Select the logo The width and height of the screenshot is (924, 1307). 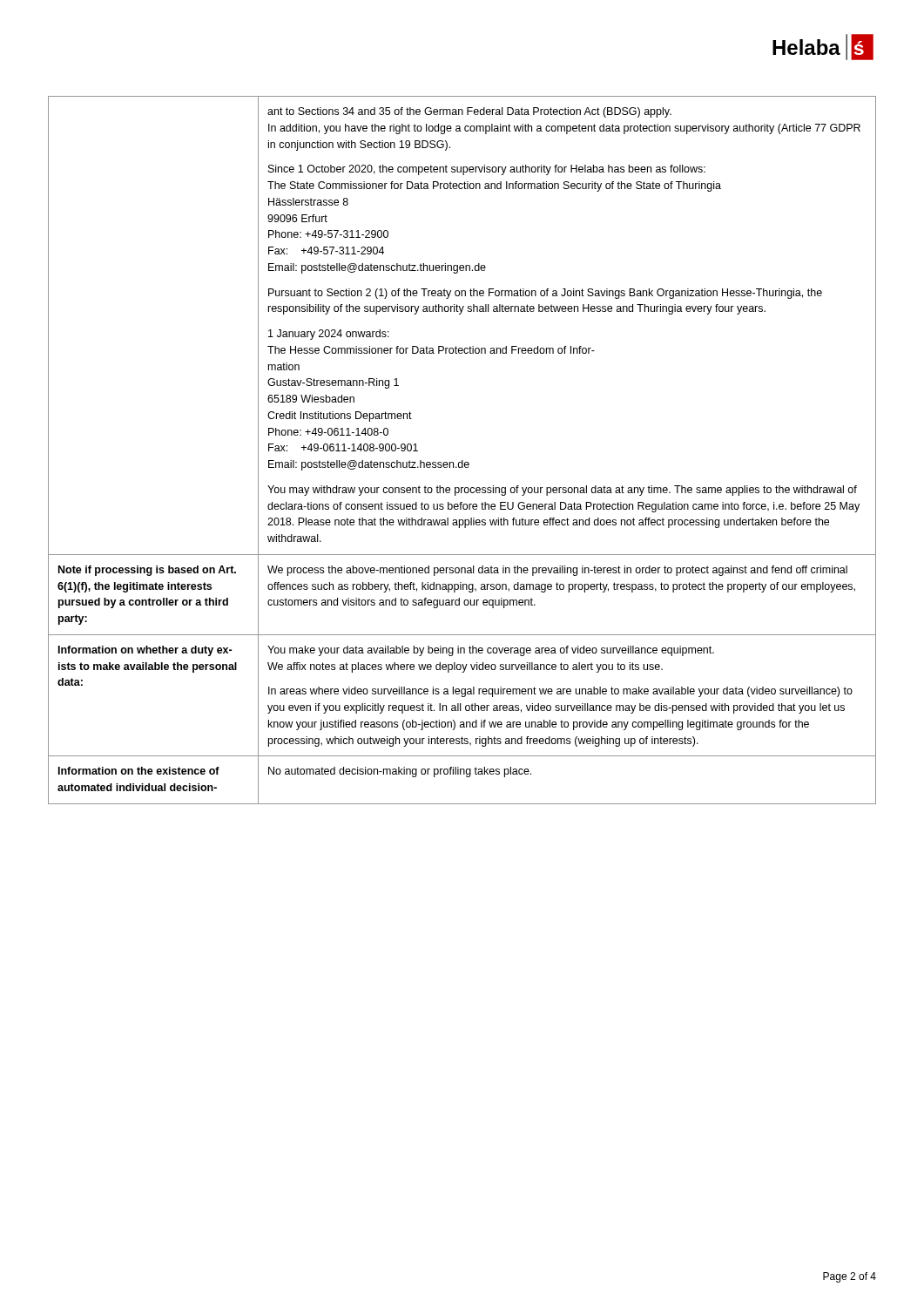coord(824,48)
